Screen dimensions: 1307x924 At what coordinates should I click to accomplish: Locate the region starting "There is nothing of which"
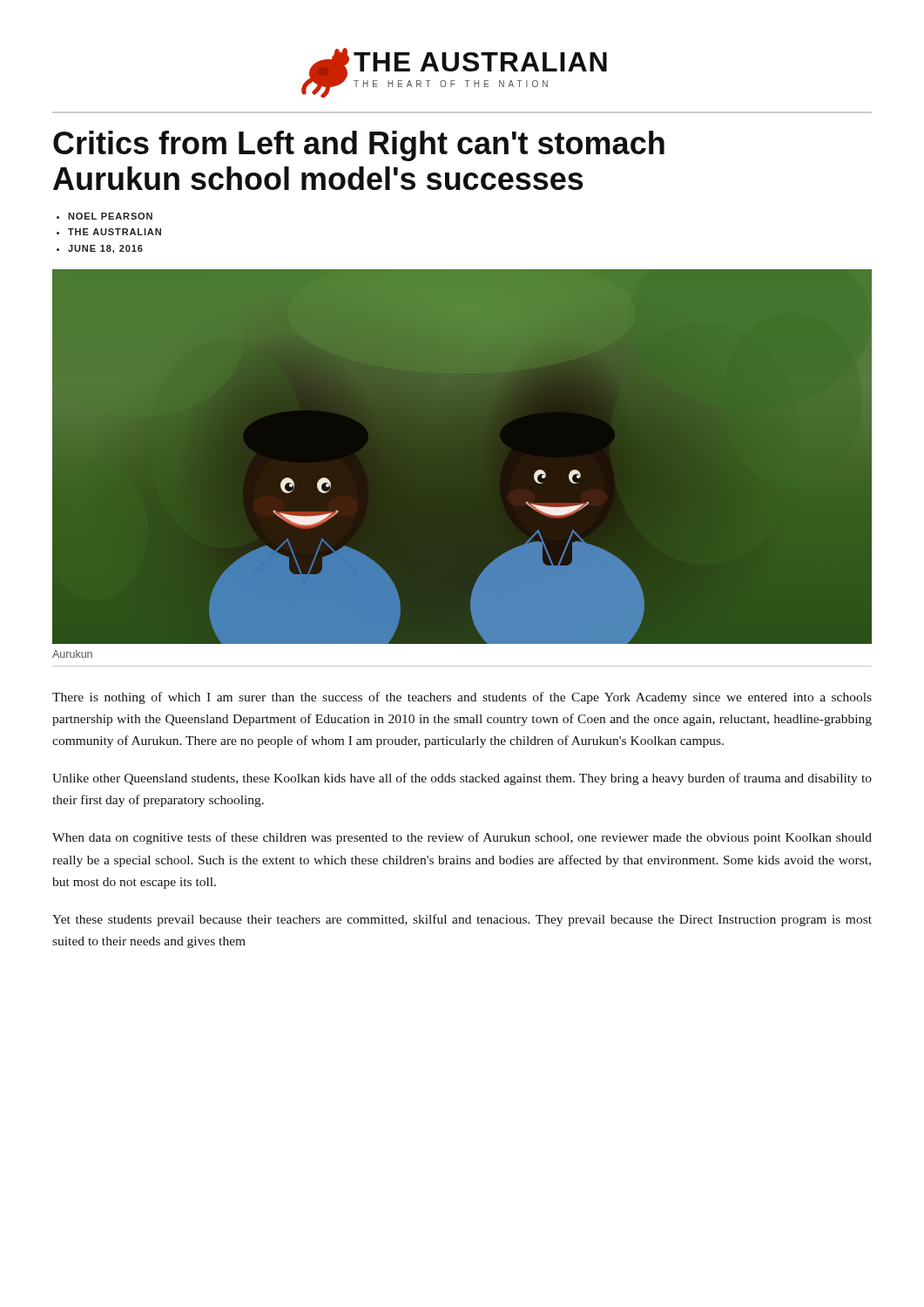click(462, 718)
